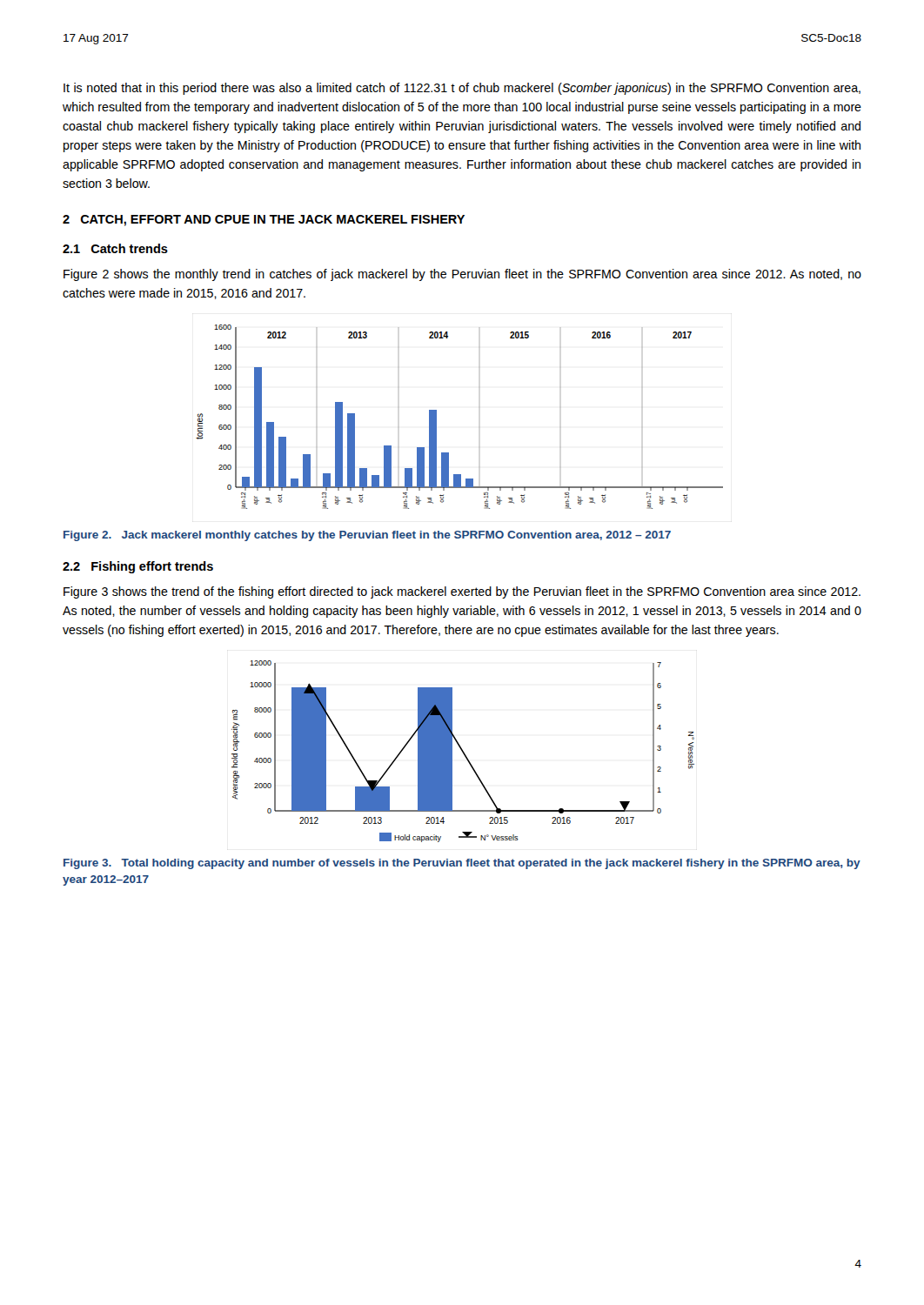Click on the text block containing "Figure 2 shows"
Viewport: 924px width, 1305px height.
462,284
